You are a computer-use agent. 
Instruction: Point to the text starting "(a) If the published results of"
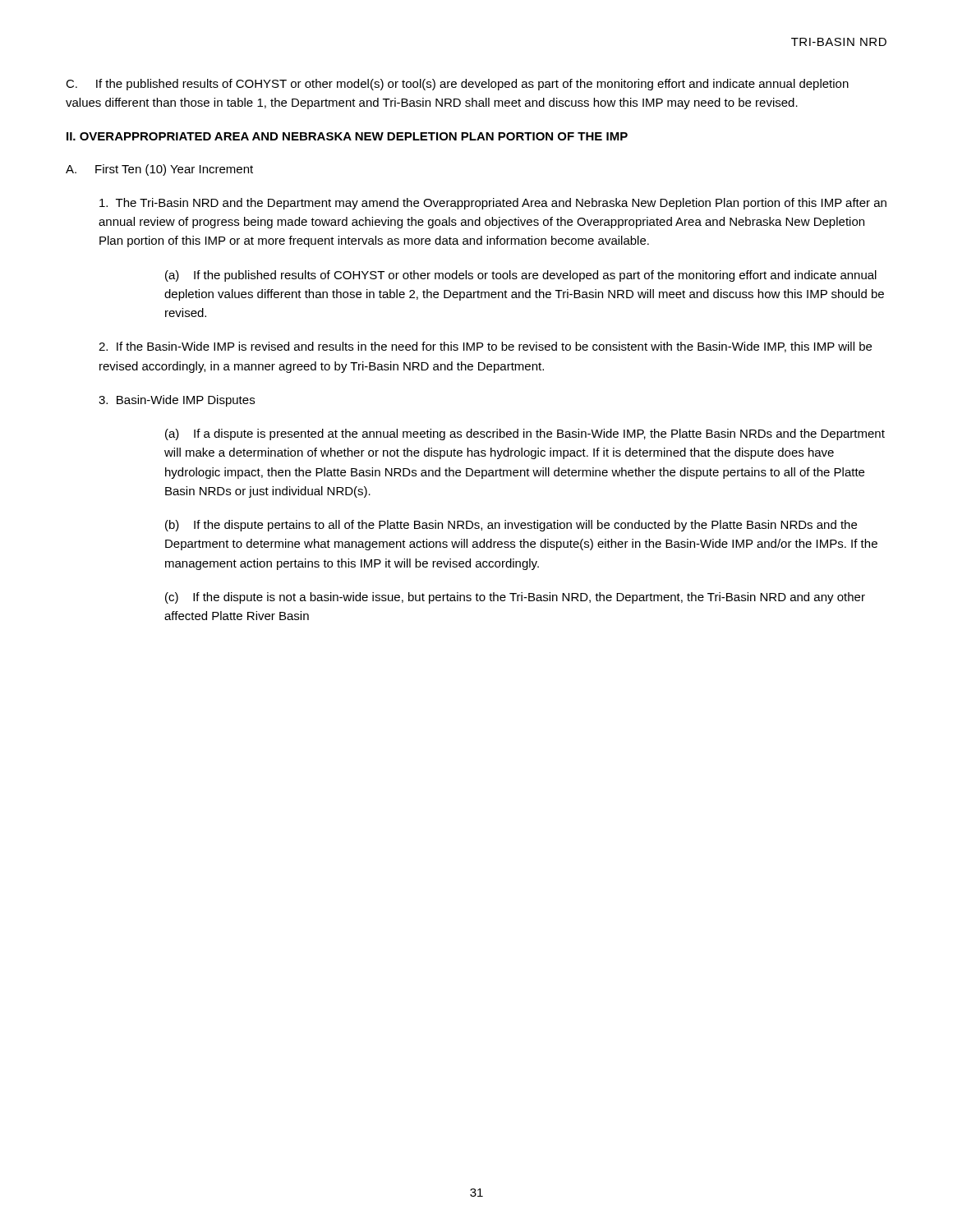[524, 293]
